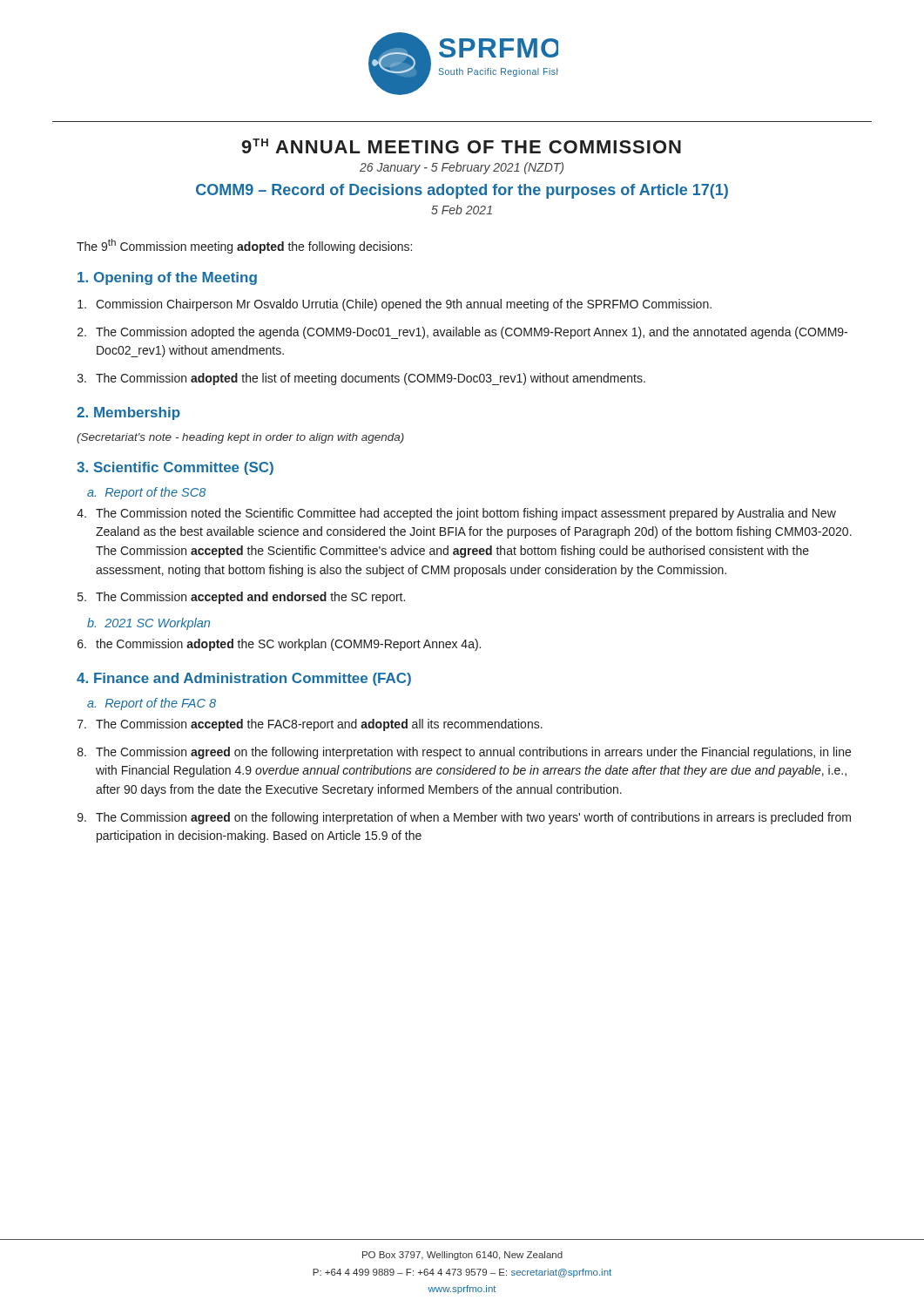Locate the title that opens with "9TH ANNUAL MEETING OF THE"
The image size is (924, 1307).
coord(462,147)
